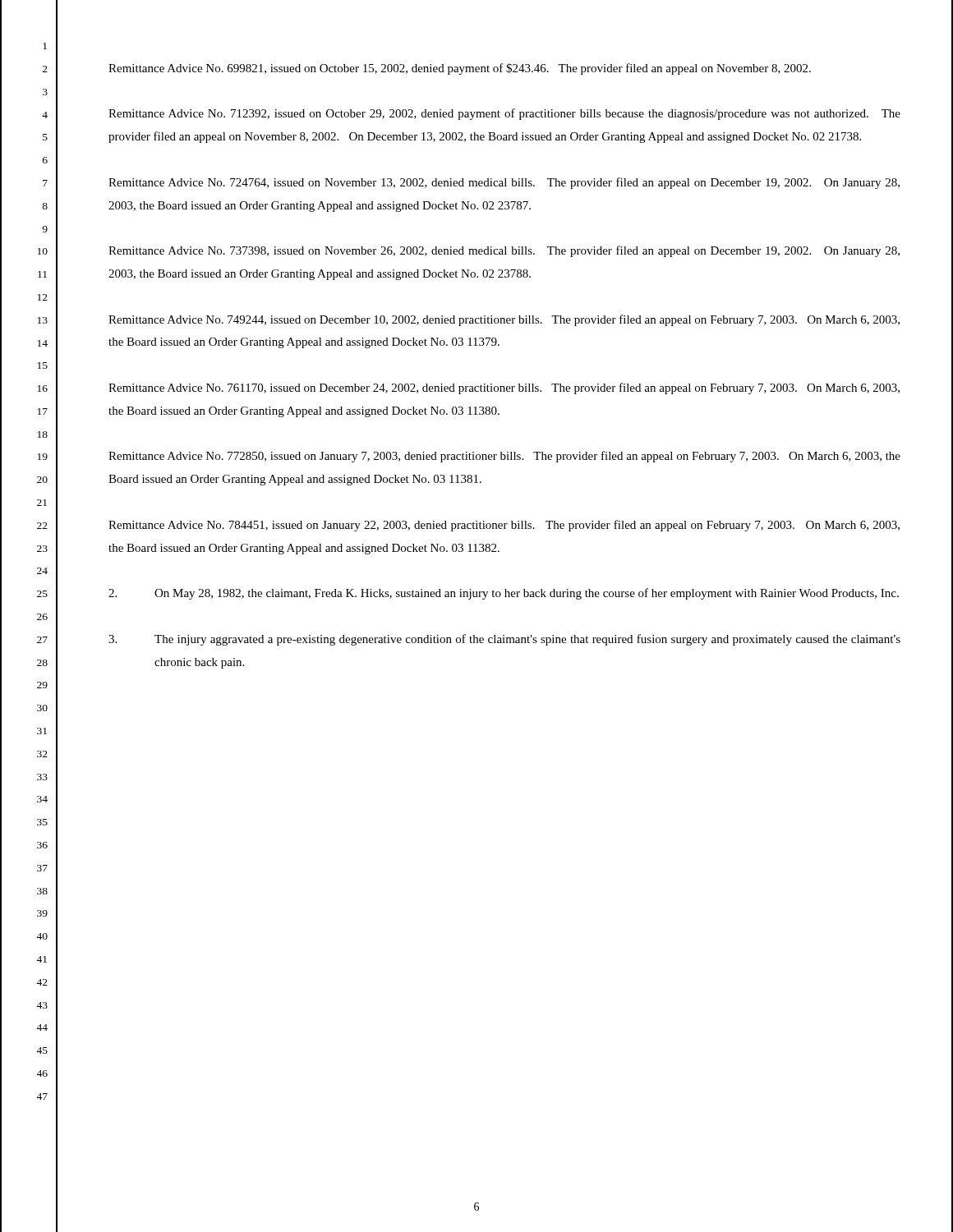This screenshot has width=953, height=1232.
Task: Click on the text block that reads "Remittance Advice No. 749244, issued on"
Action: pos(504,331)
